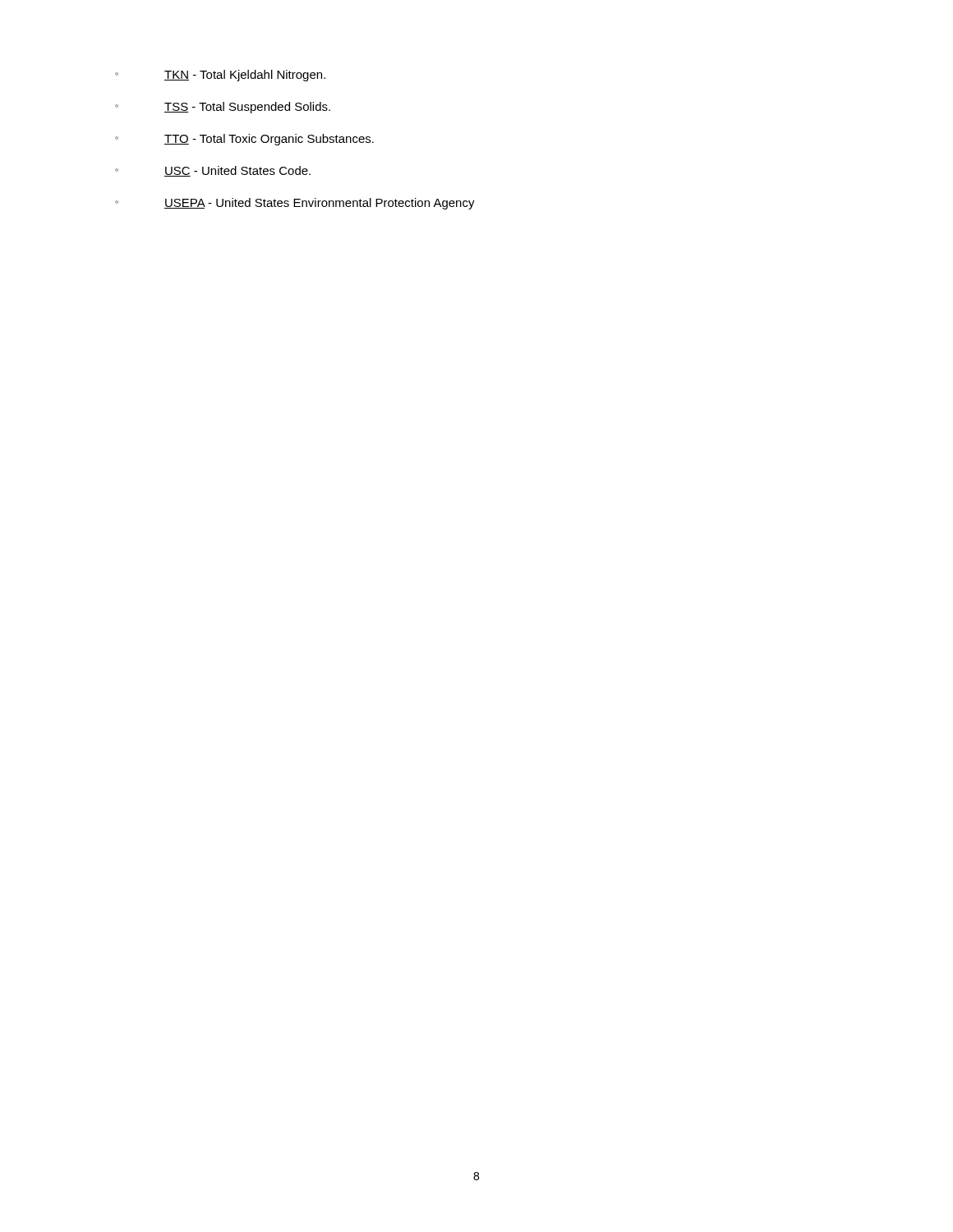953x1232 pixels.
Task: Find "◦ TSS - Total Suspended Solids." on this page
Action: coord(223,106)
